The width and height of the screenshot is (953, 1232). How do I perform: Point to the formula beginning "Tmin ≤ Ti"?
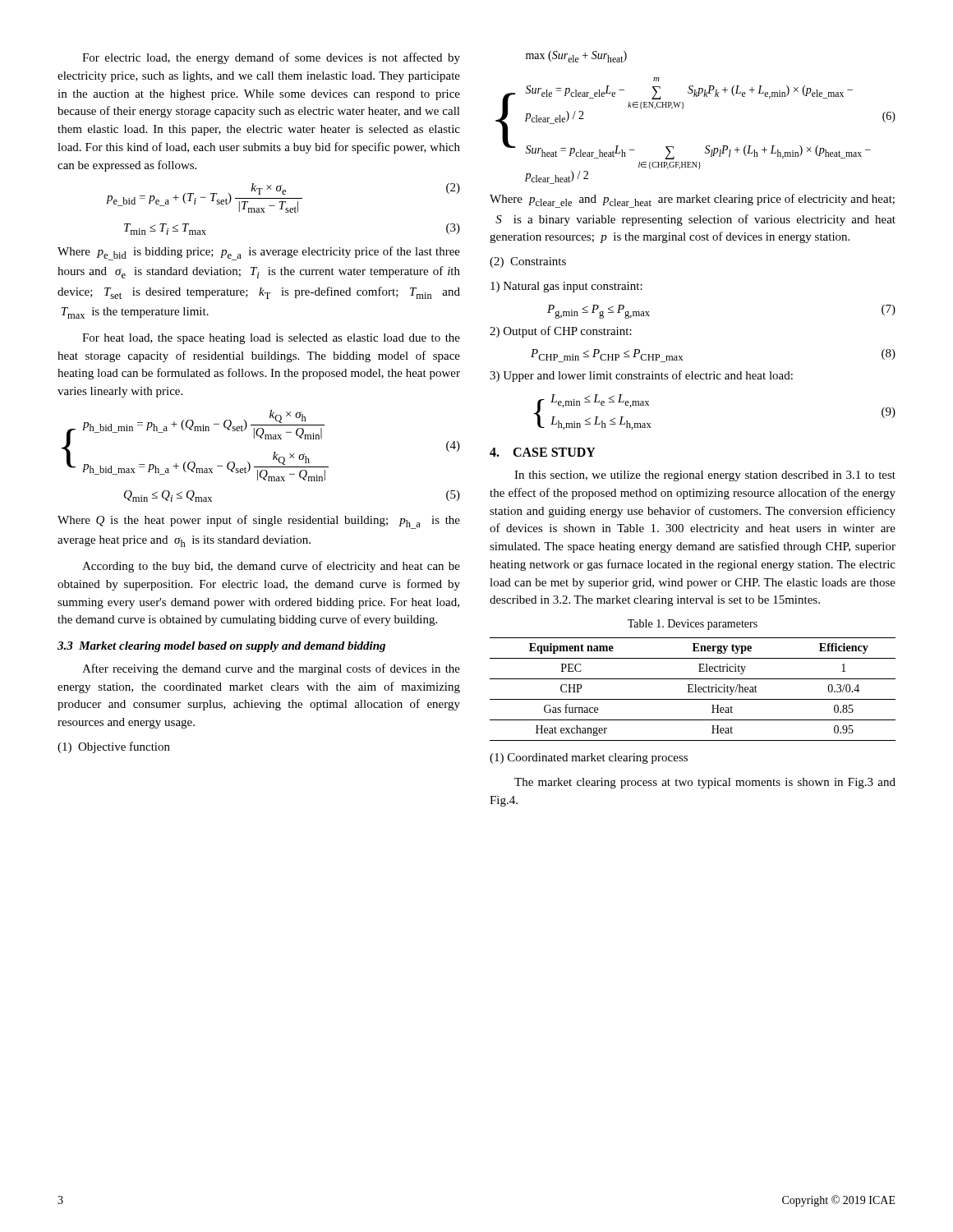(x=163, y=229)
